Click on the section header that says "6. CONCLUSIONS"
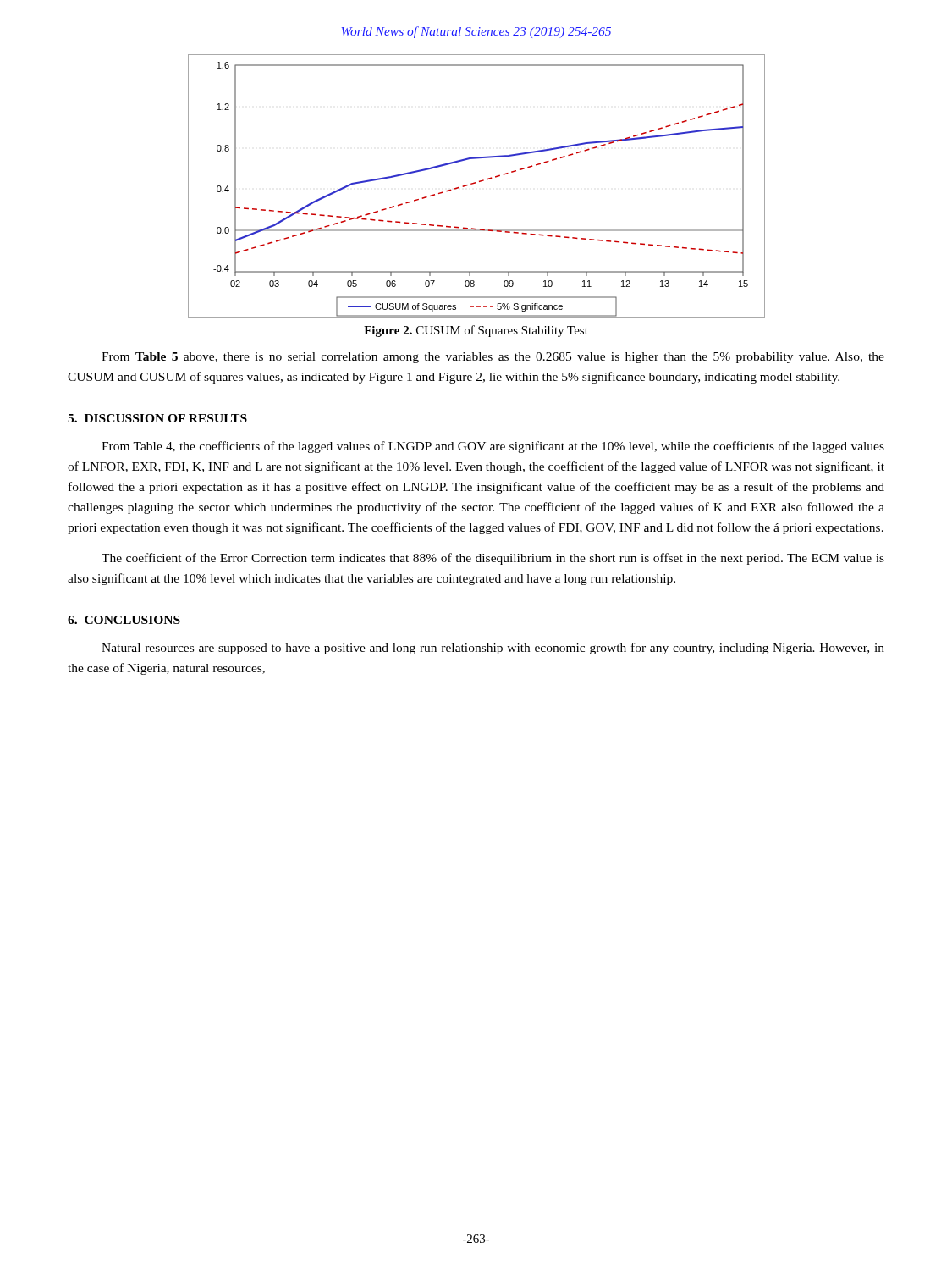 click(124, 619)
